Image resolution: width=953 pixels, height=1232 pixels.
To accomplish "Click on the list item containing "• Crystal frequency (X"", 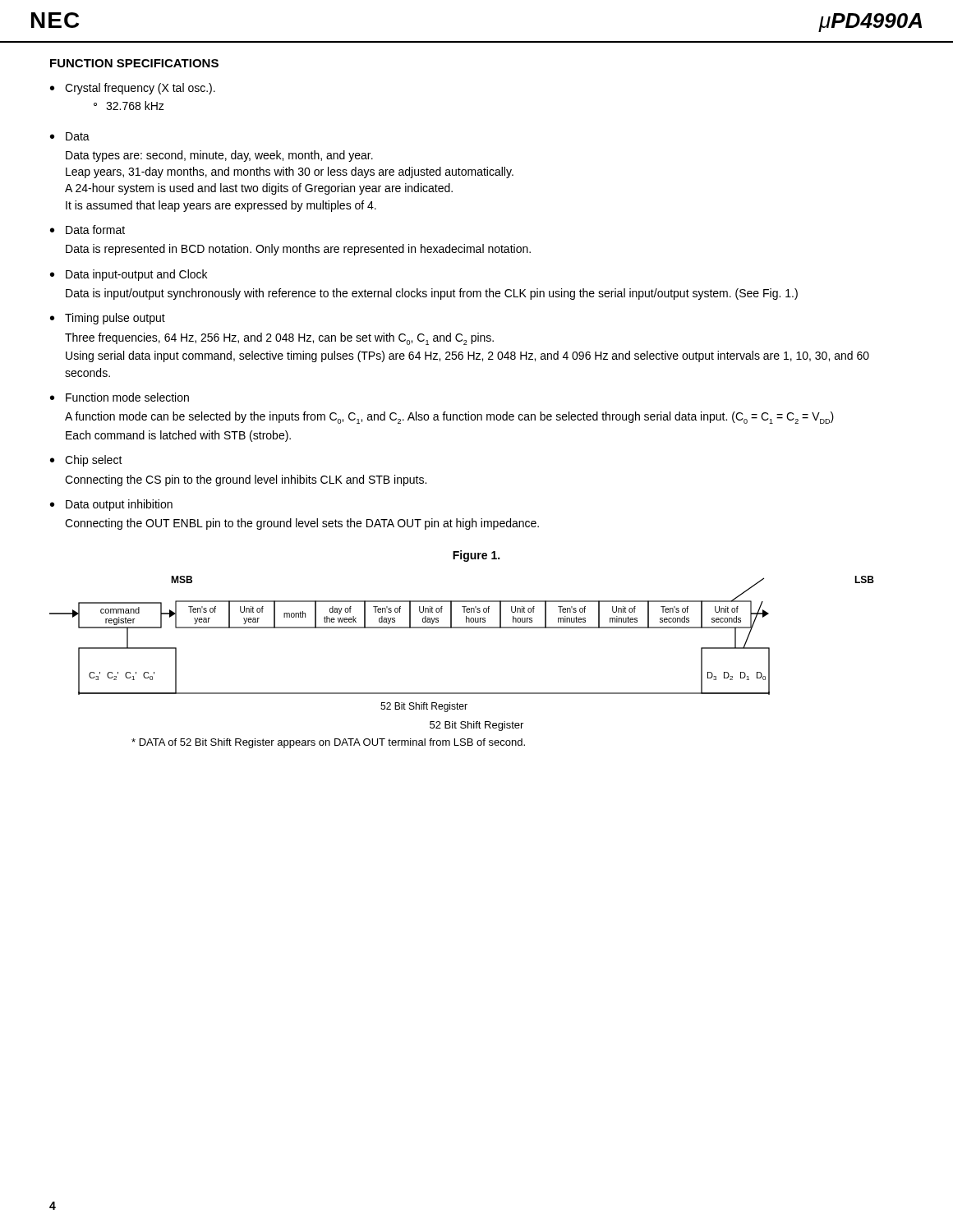I will click(133, 89).
